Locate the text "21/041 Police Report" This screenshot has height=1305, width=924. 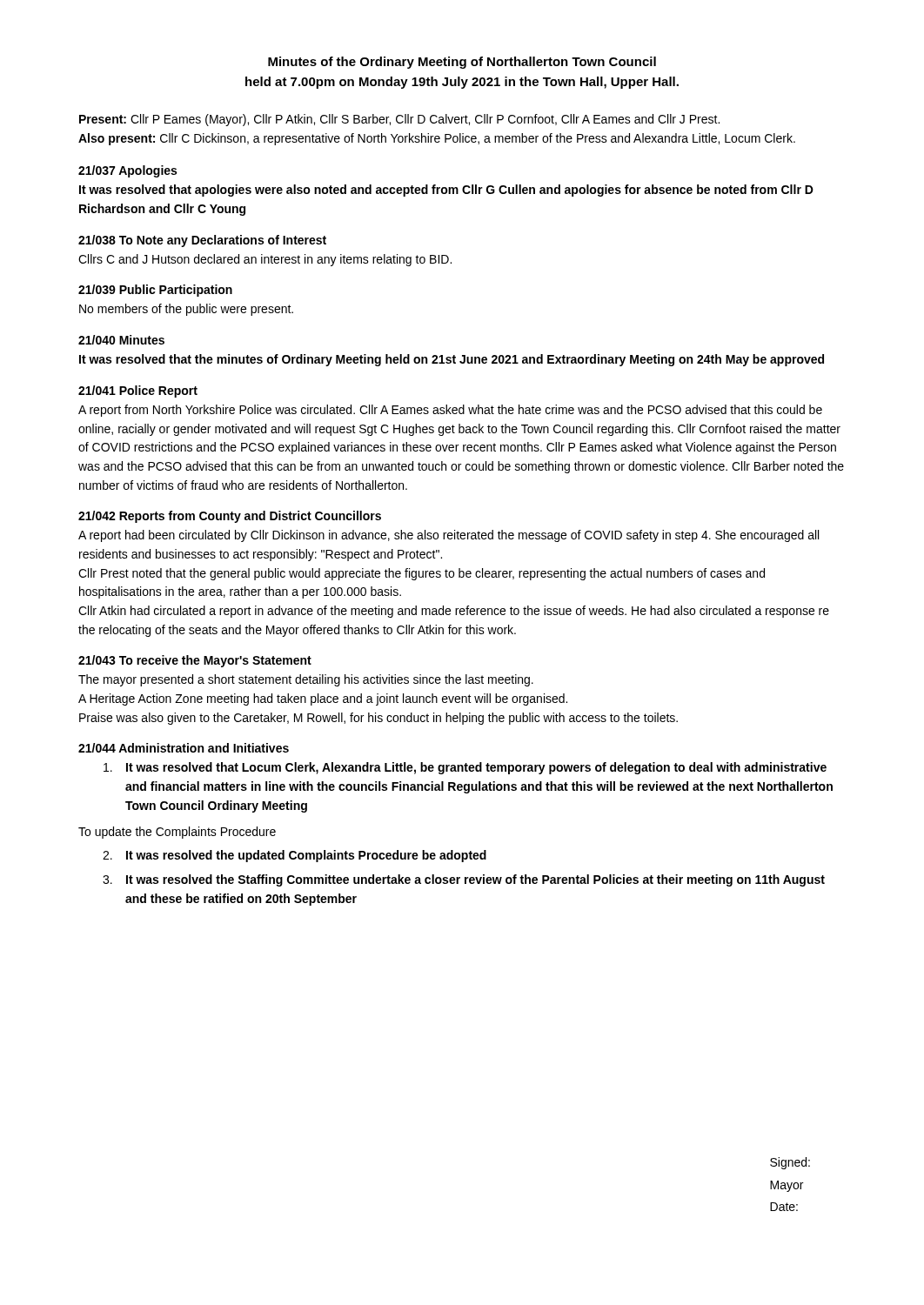pyautogui.click(x=138, y=390)
